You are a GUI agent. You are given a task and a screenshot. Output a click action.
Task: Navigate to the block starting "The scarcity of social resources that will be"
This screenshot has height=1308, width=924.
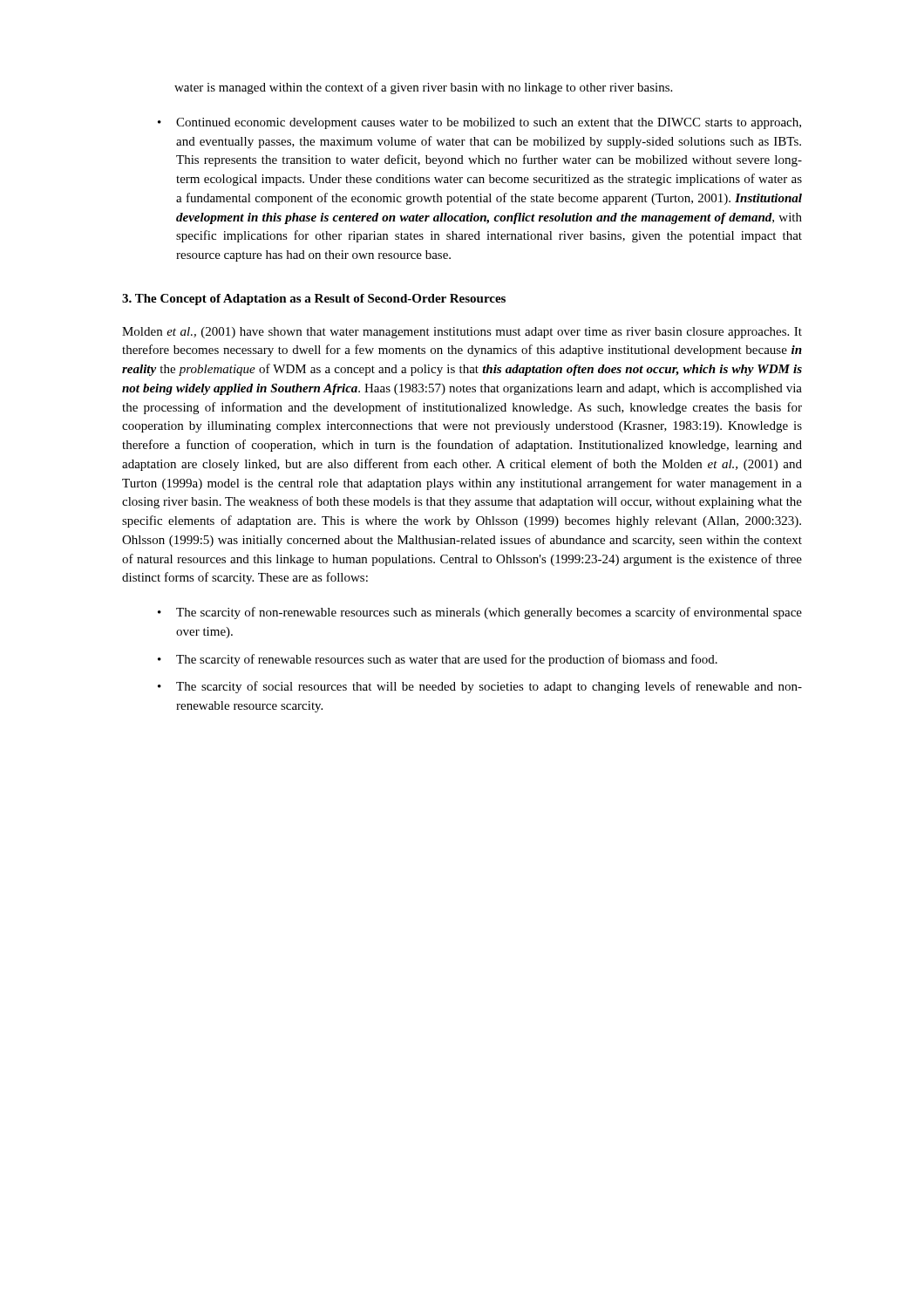point(489,696)
